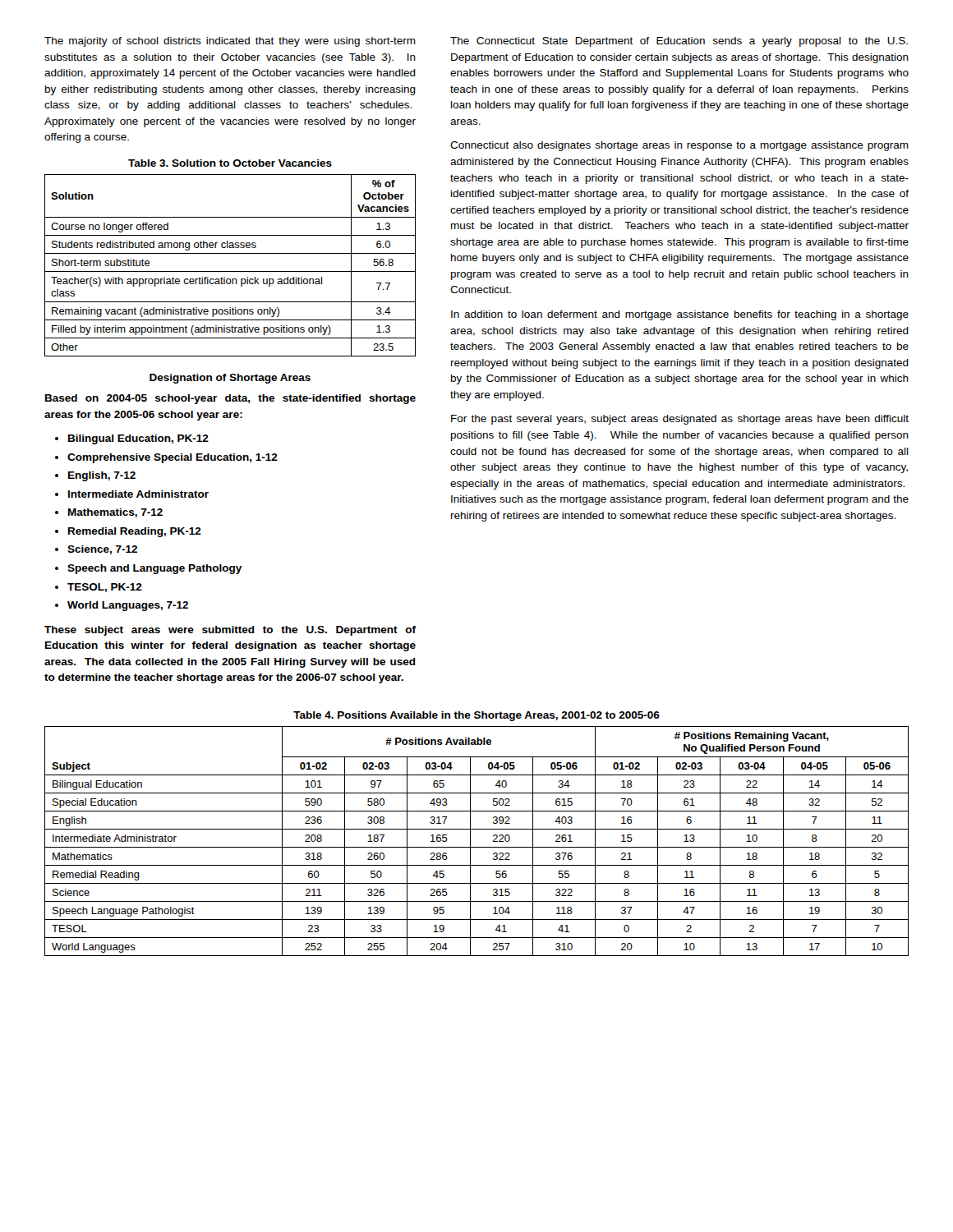Point to "Mathematics, 7-12"
The height and width of the screenshot is (1232, 953).
(x=115, y=512)
